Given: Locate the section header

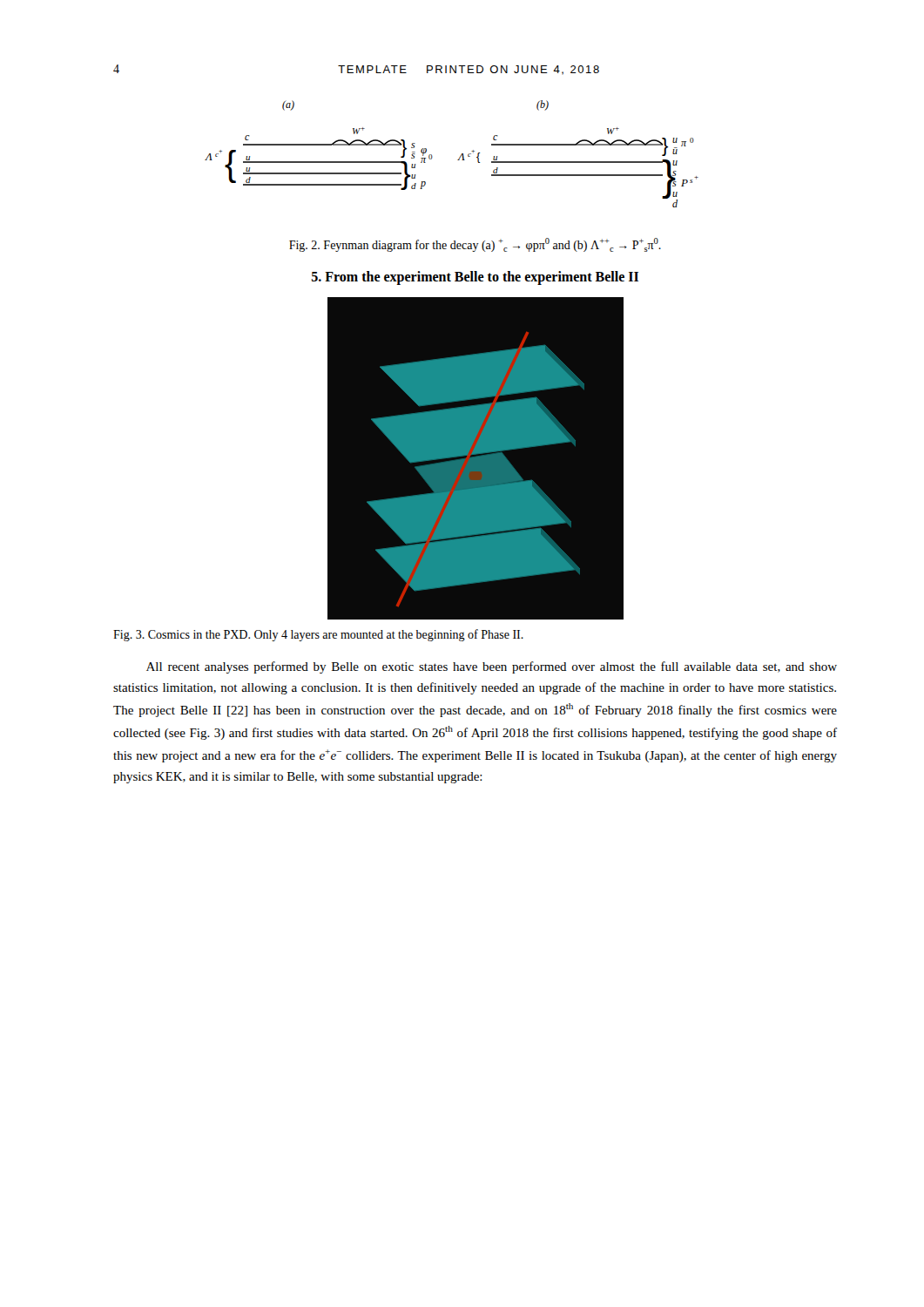Looking at the screenshot, I should [x=475, y=277].
